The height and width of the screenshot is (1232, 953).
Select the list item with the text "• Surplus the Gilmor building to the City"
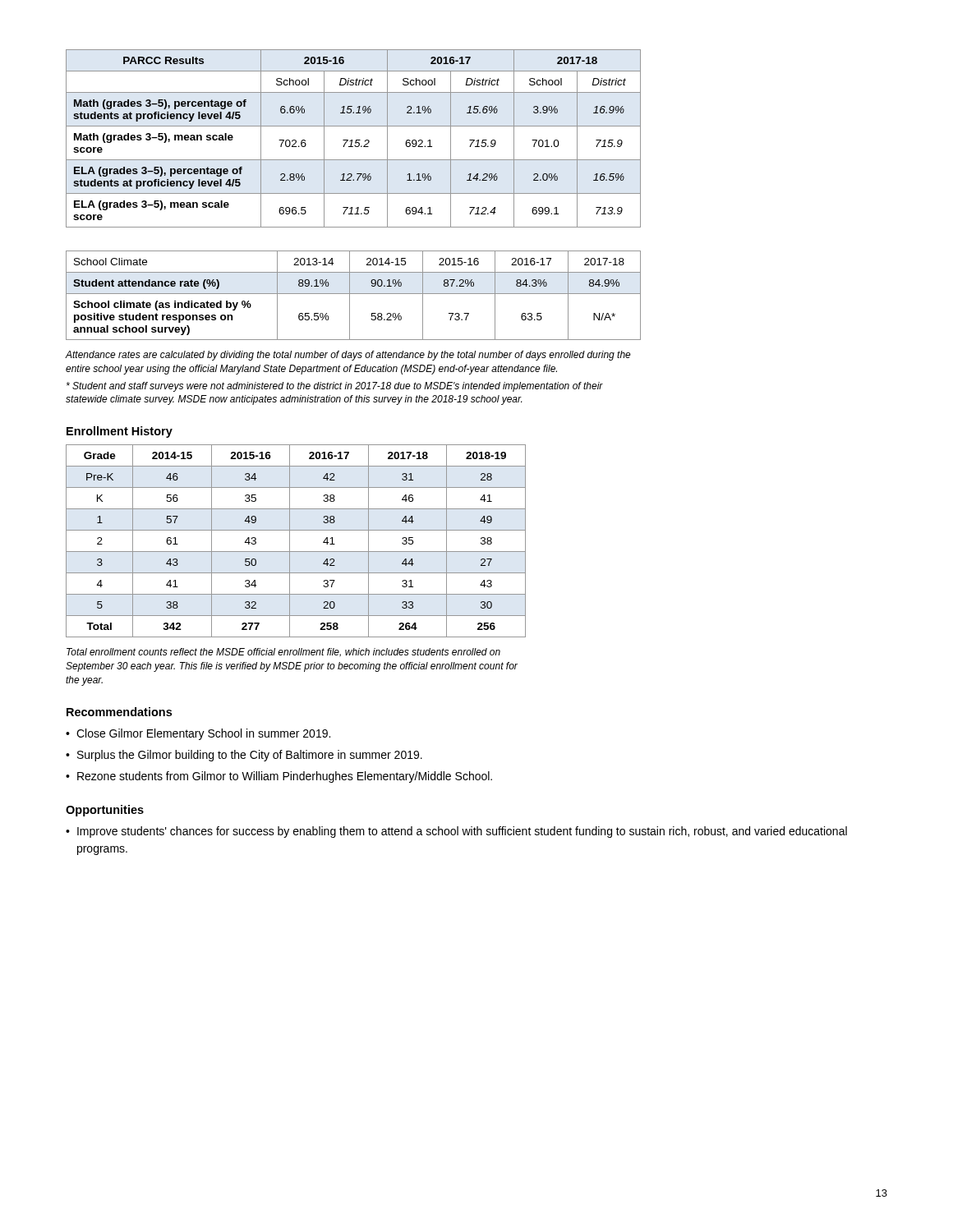[x=244, y=755]
